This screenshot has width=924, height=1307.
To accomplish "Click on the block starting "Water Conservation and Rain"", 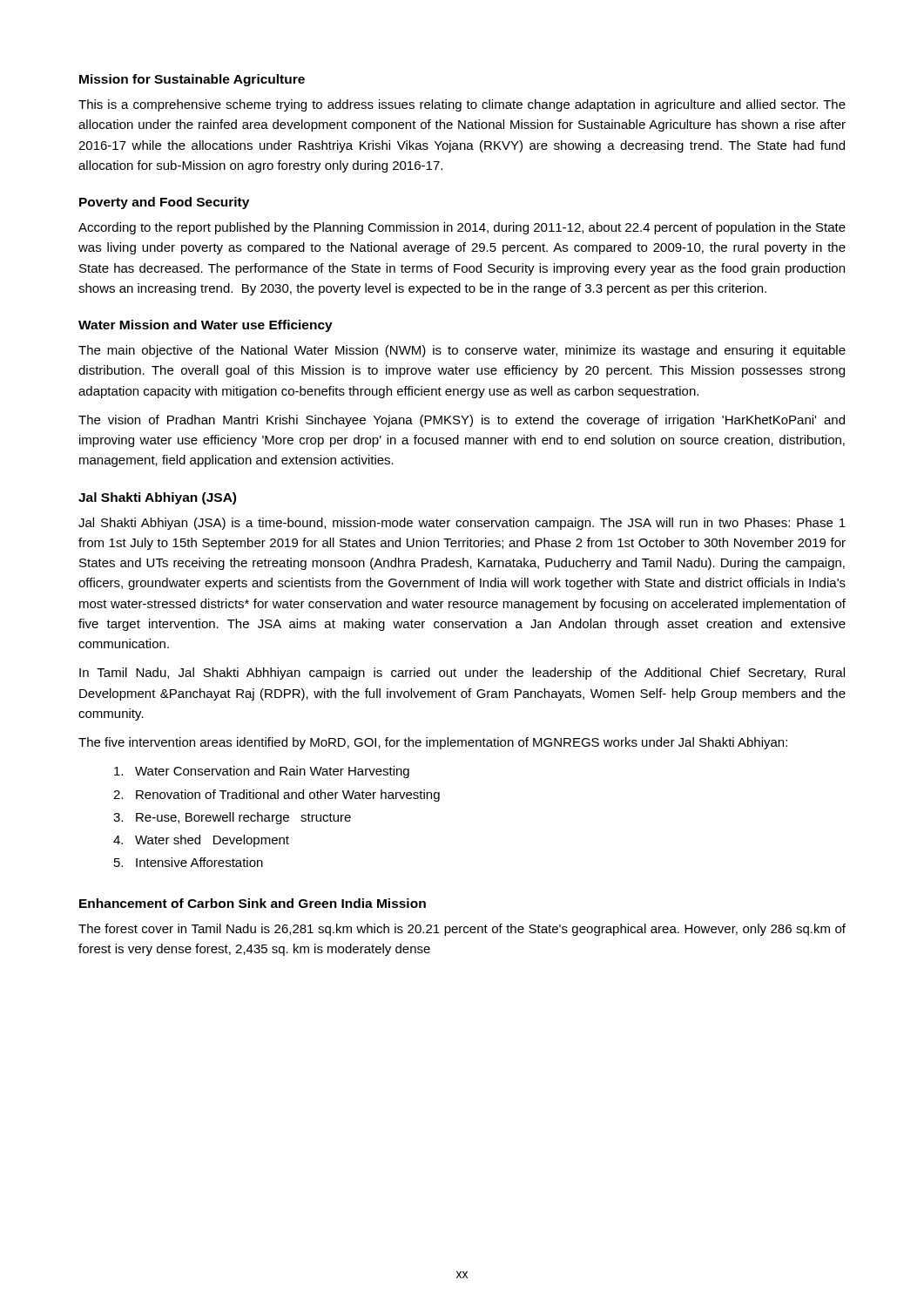I will click(262, 771).
